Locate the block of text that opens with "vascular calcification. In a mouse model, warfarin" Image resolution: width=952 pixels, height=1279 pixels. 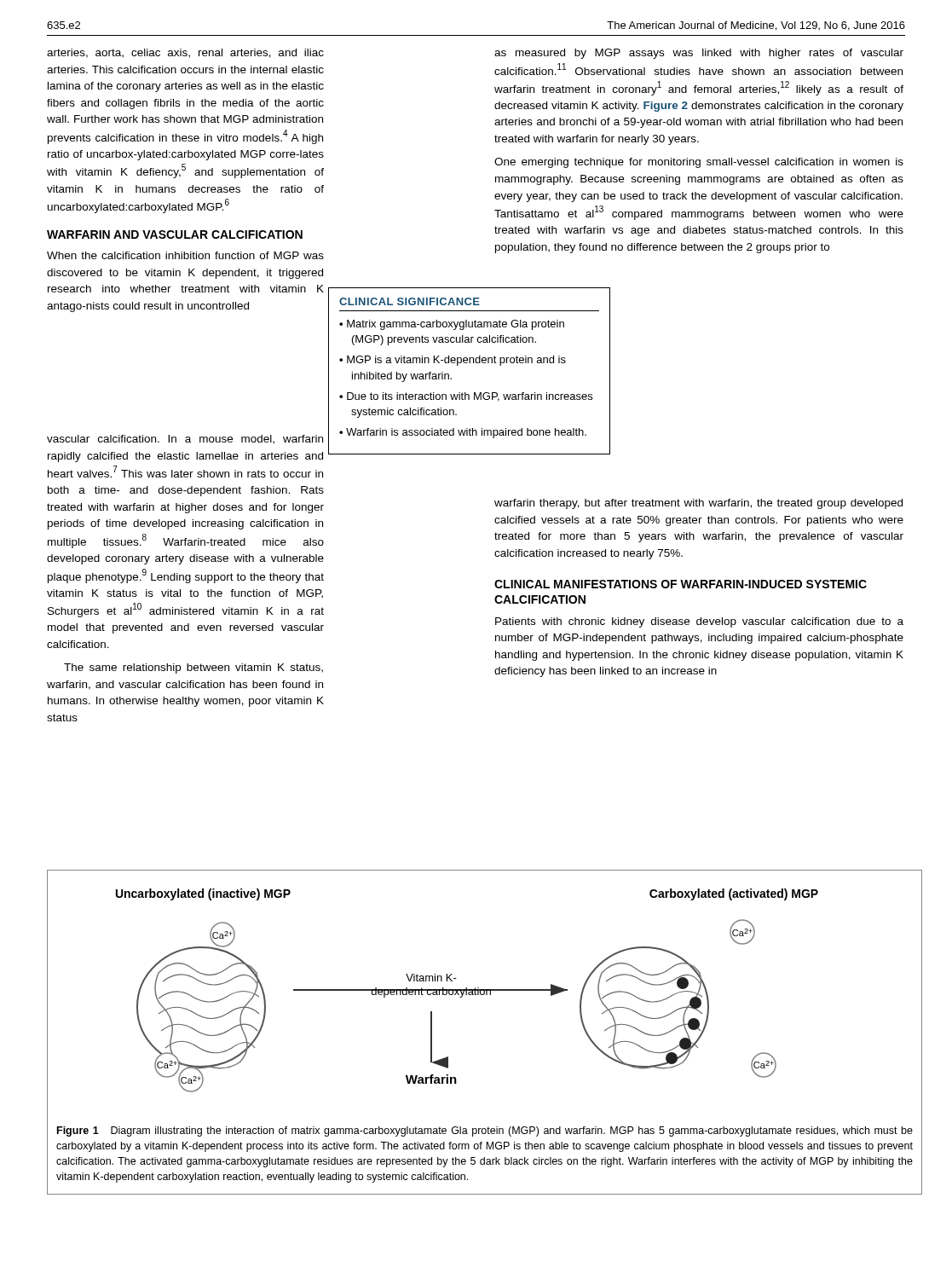[185, 578]
